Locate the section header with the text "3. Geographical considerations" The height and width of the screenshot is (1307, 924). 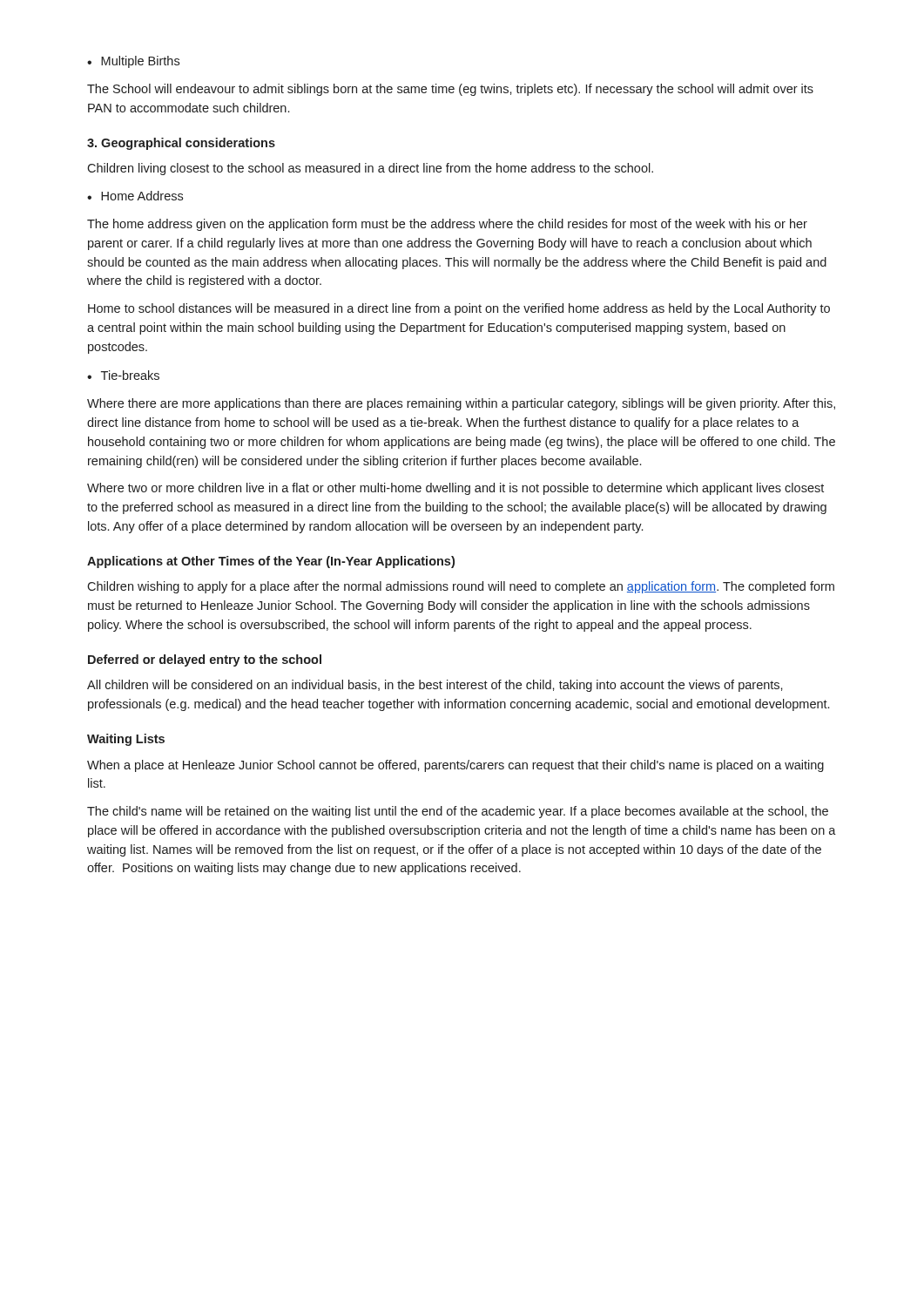pyautogui.click(x=181, y=142)
